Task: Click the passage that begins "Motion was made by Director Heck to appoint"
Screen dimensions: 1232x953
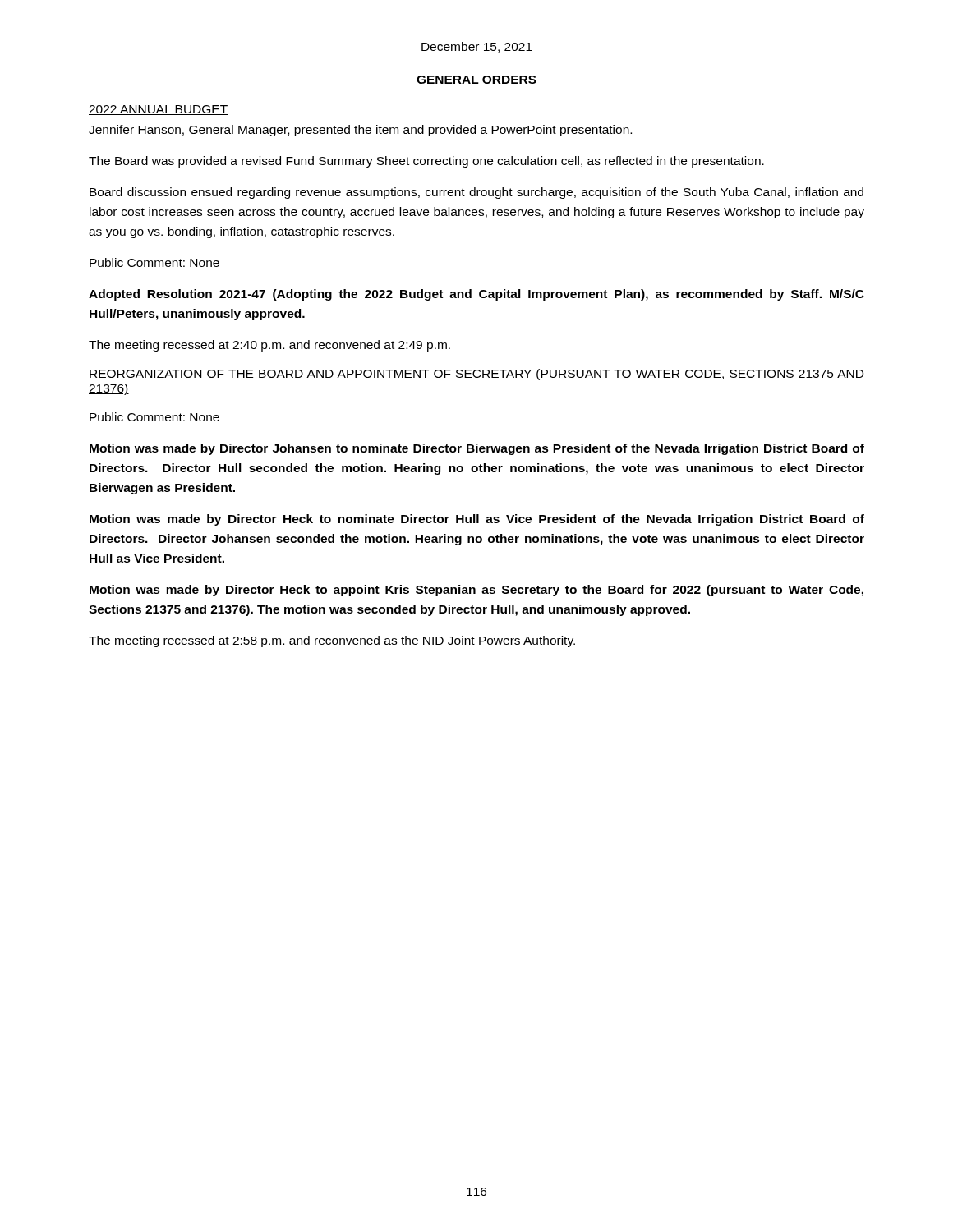Action: point(476,599)
